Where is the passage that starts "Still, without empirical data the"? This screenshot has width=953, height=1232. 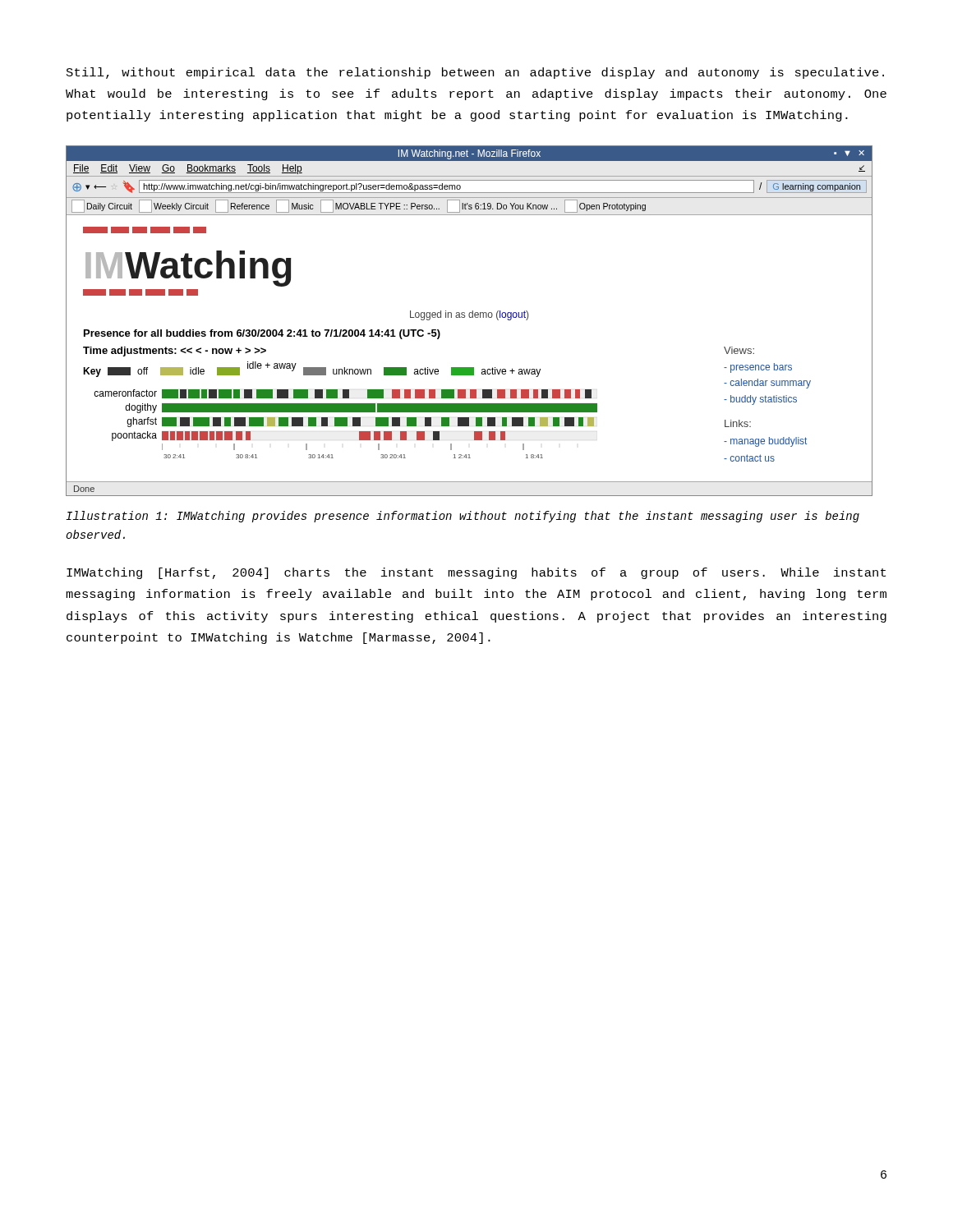pyautogui.click(x=476, y=94)
